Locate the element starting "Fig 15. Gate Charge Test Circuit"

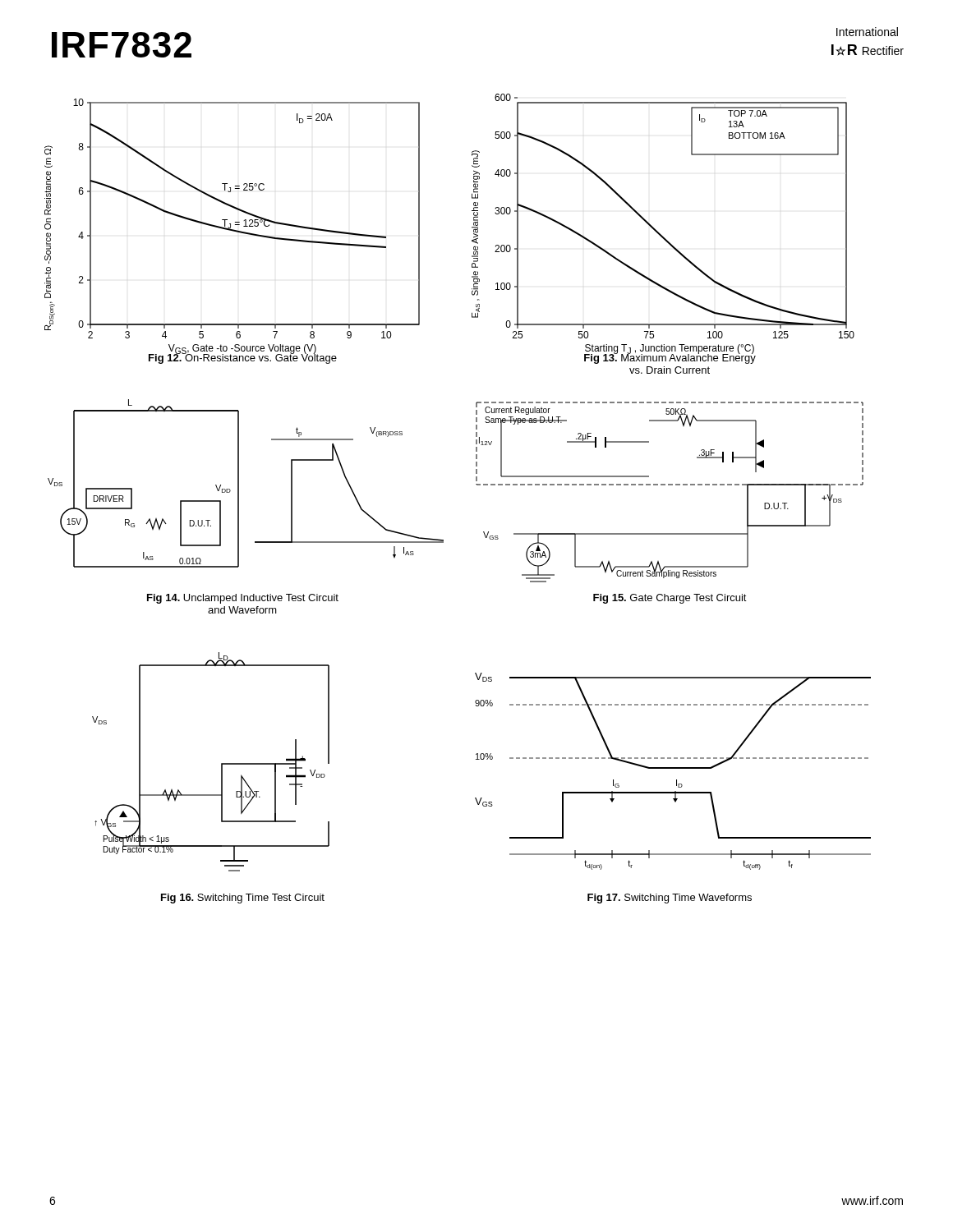coord(670,598)
